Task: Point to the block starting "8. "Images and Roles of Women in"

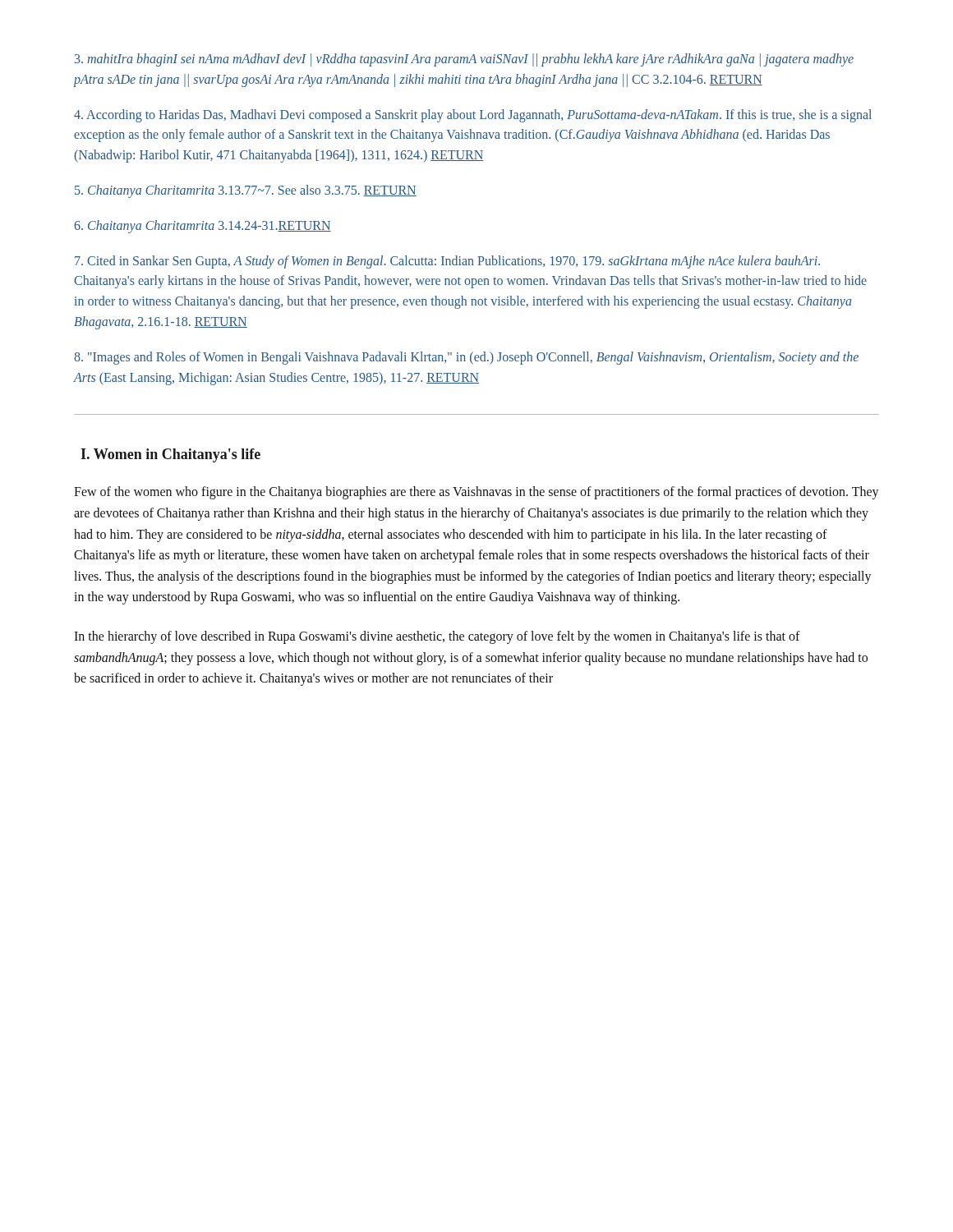Action: (x=466, y=367)
